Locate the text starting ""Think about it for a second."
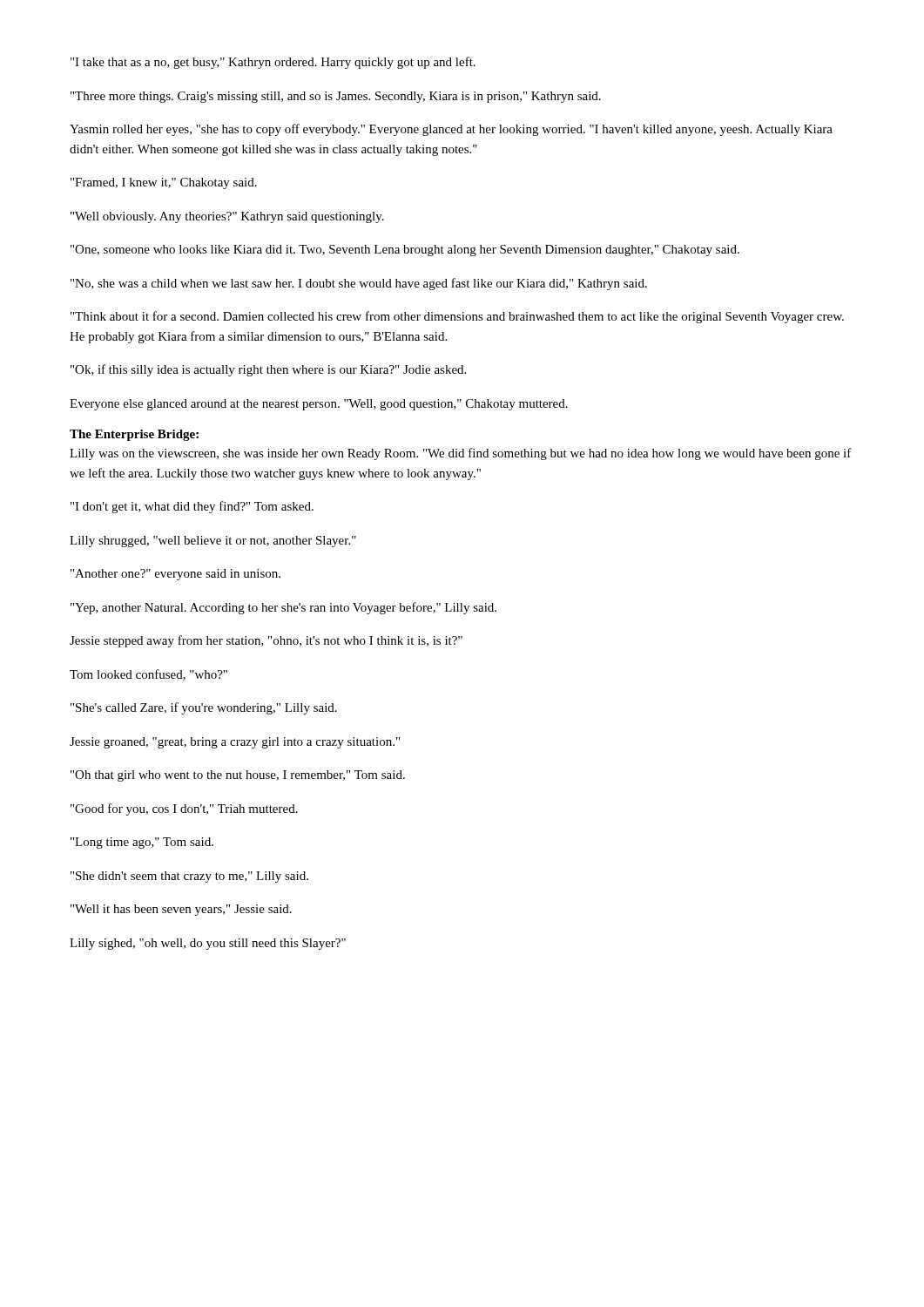Viewport: 924px width, 1307px height. tap(457, 326)
